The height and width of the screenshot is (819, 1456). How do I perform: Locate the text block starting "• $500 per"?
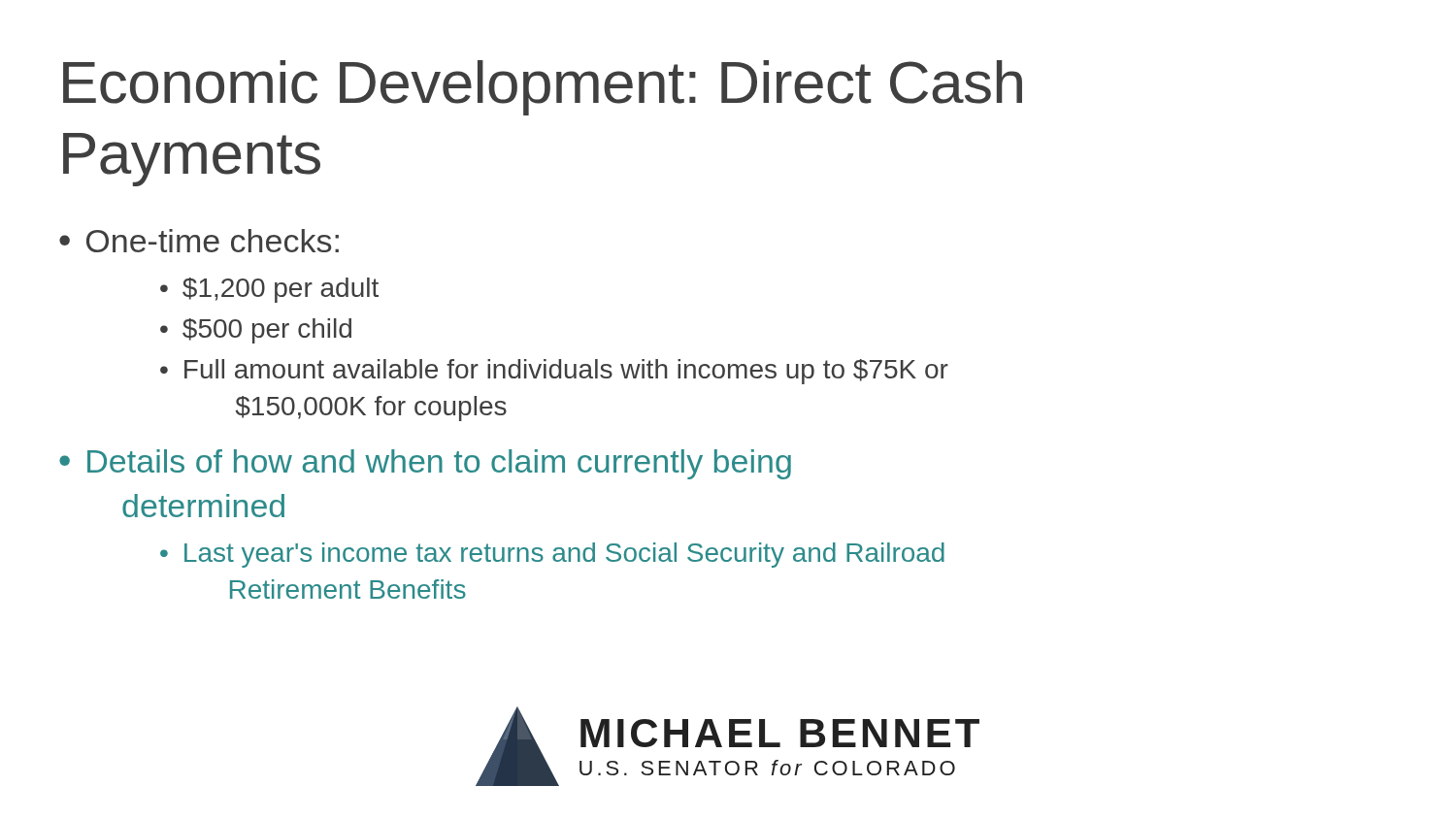coord(256,329)
